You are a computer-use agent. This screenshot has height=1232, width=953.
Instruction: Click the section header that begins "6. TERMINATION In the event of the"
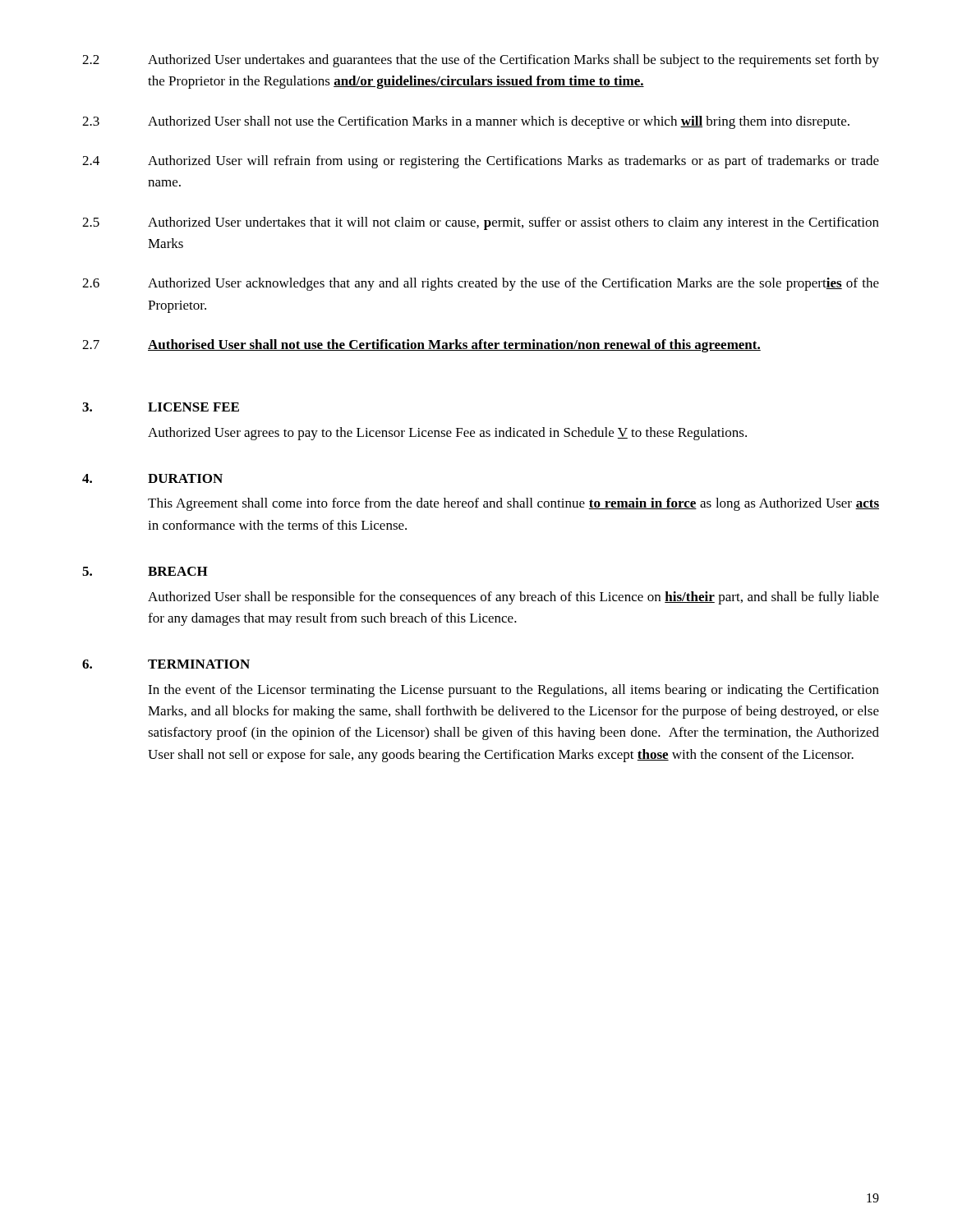click(481, 710)
